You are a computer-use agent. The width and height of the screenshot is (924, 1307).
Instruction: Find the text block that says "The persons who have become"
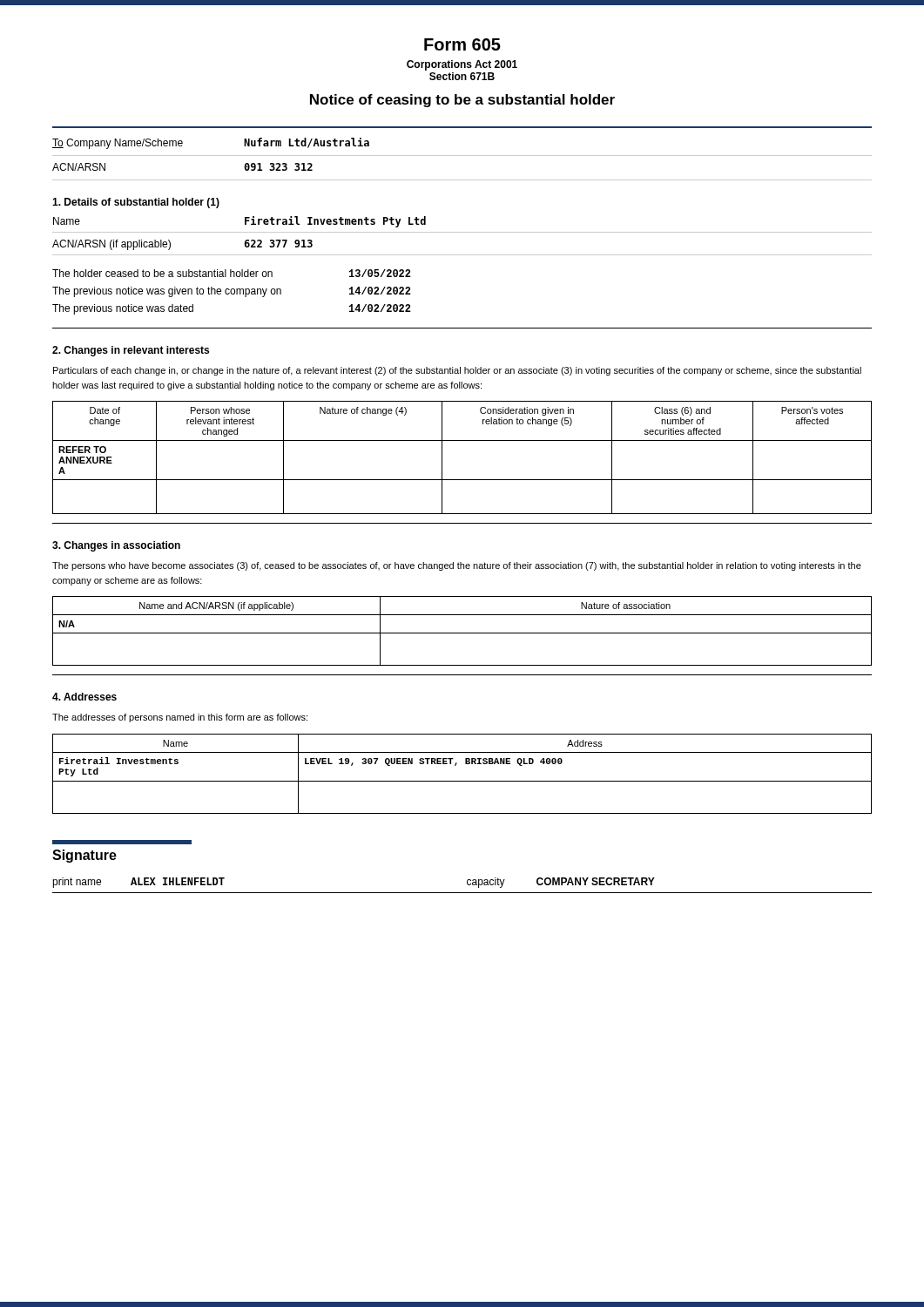point(457,573)
